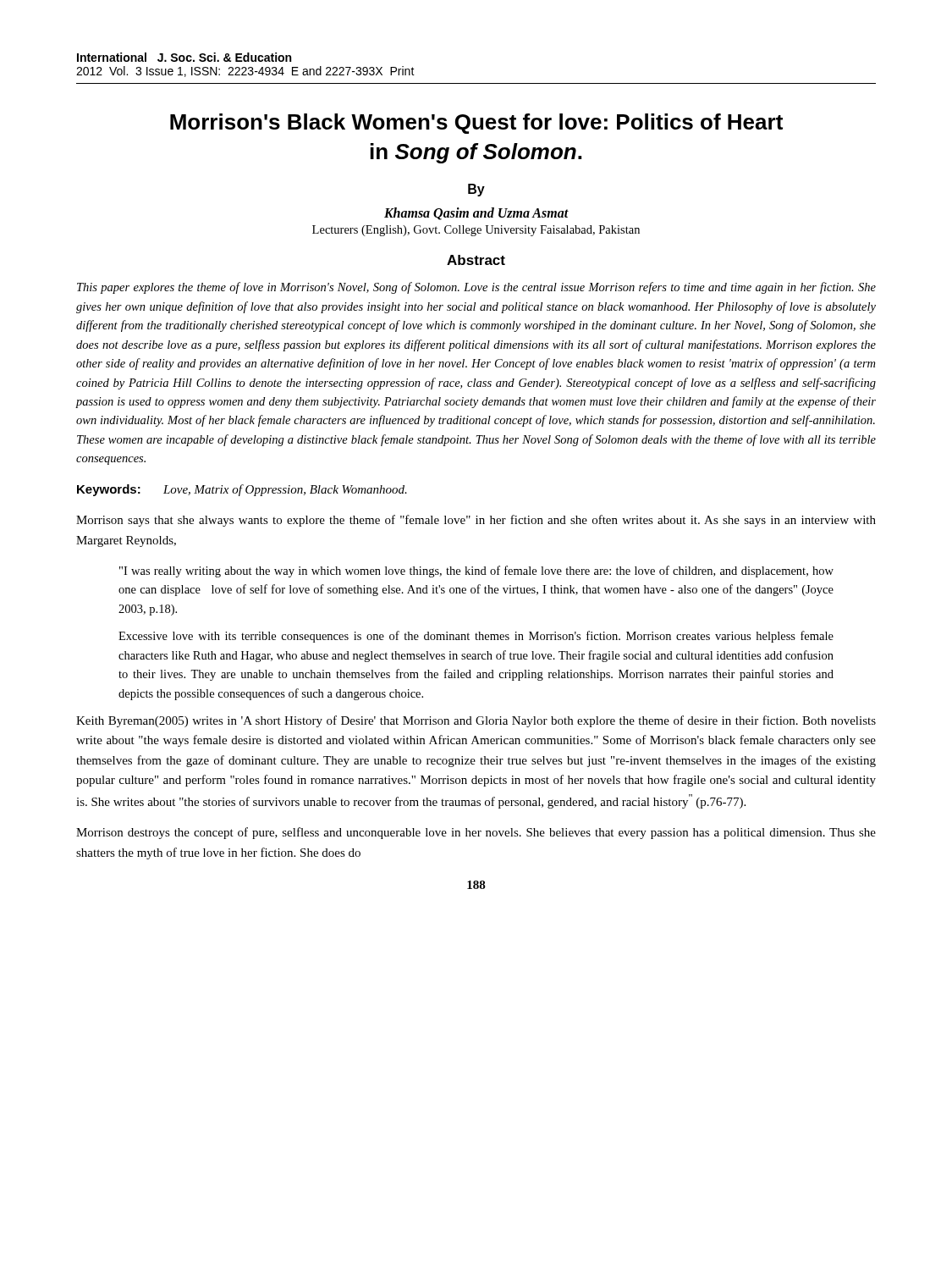Point to the block starting "Morrison's Black Women's Quest for love:"
The width and height of the screenshot is (952, 1270).
pos(476,137)
